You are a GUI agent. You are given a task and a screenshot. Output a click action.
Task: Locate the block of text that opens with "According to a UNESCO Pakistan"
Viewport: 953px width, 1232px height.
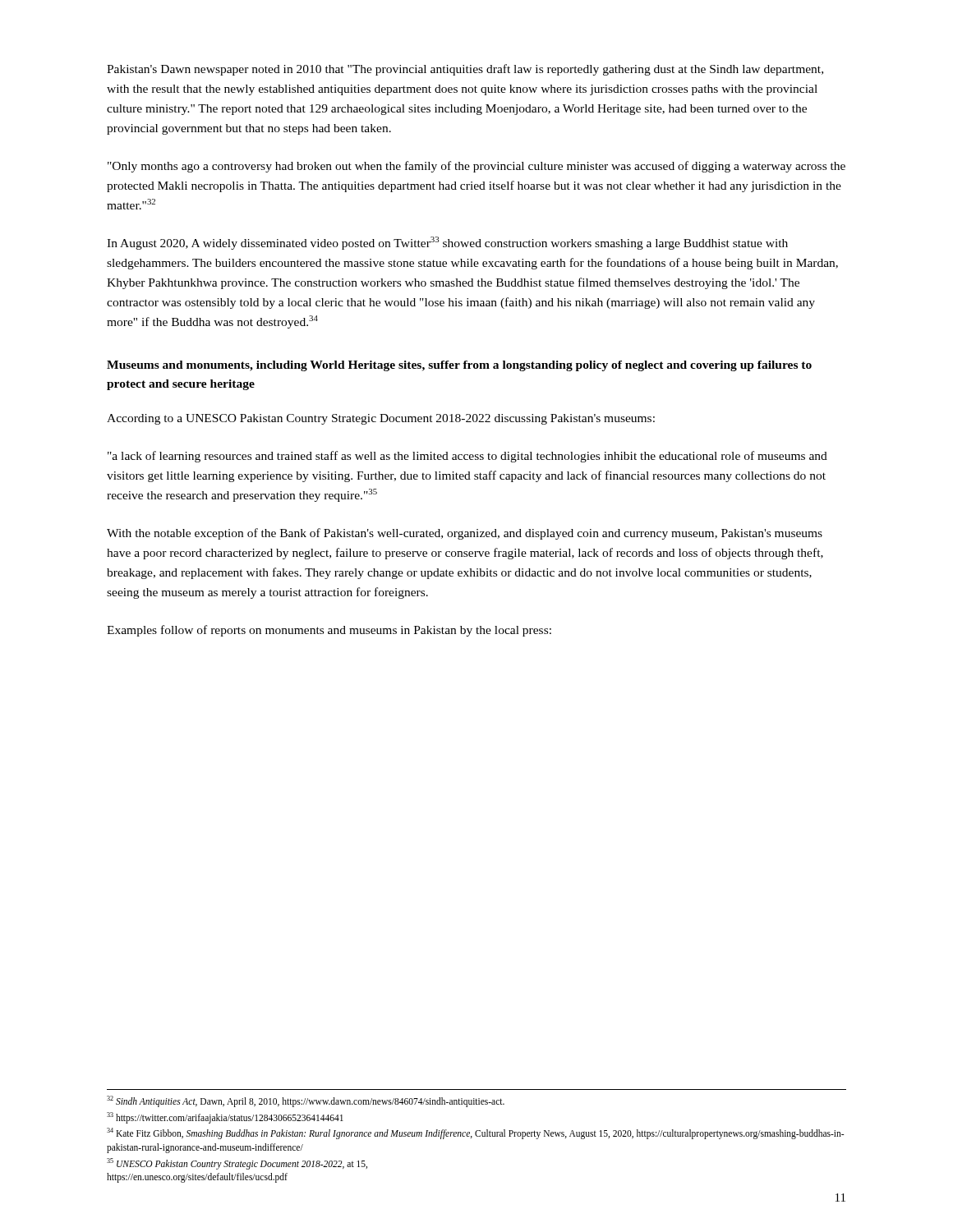(381, 417)
